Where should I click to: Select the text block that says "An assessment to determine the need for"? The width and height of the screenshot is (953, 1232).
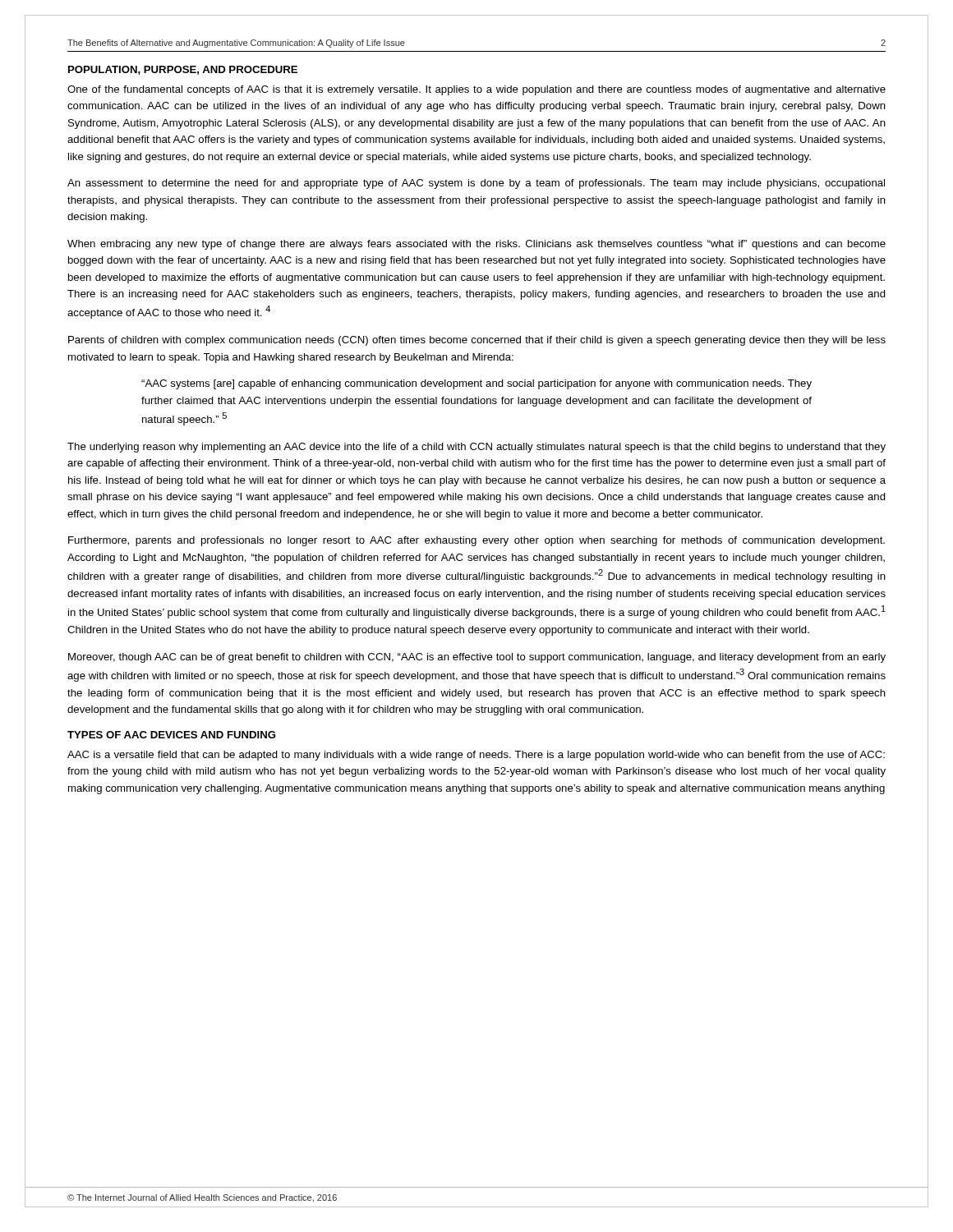(476, 200)
